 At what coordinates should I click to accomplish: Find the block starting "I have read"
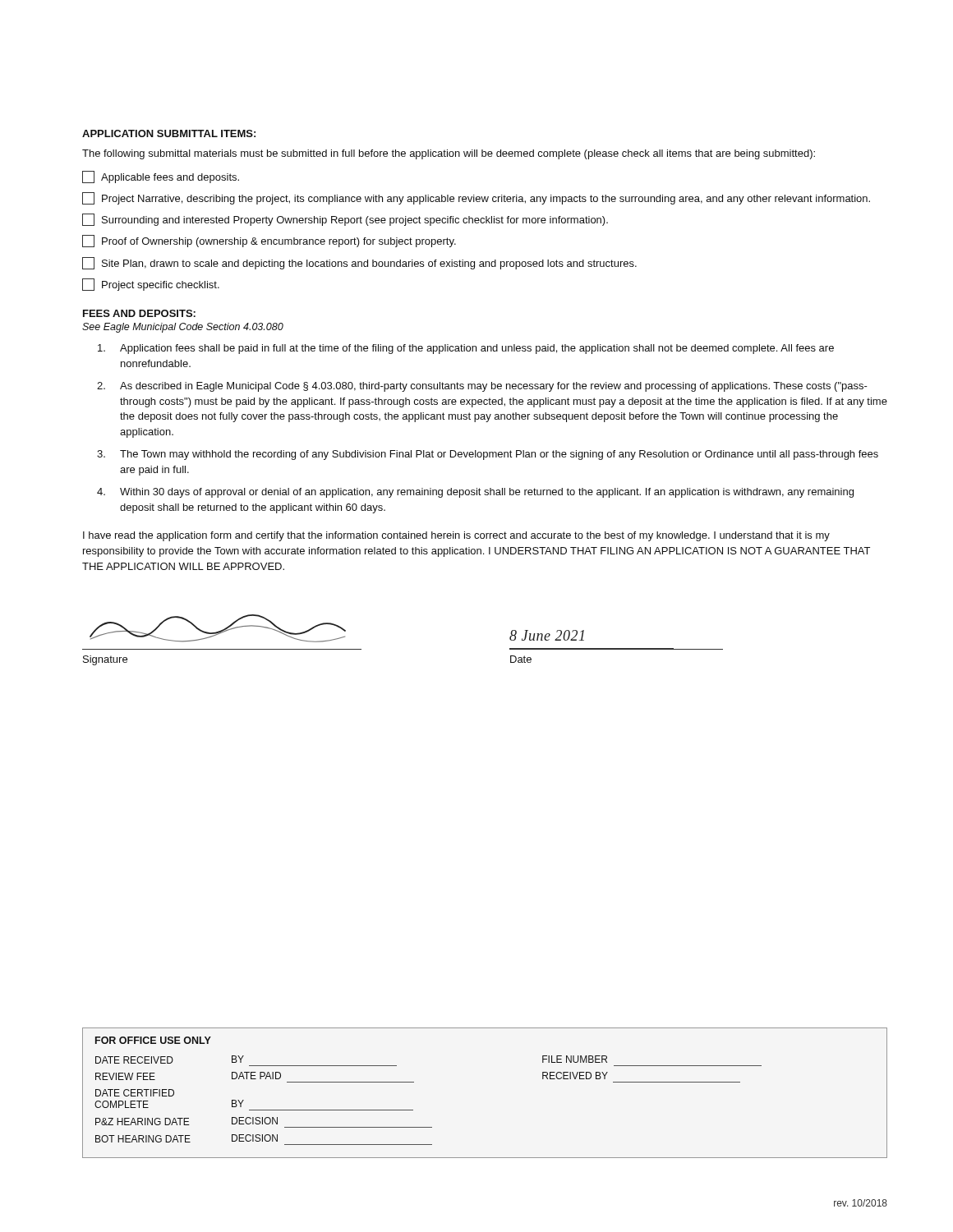coord(476,551)
